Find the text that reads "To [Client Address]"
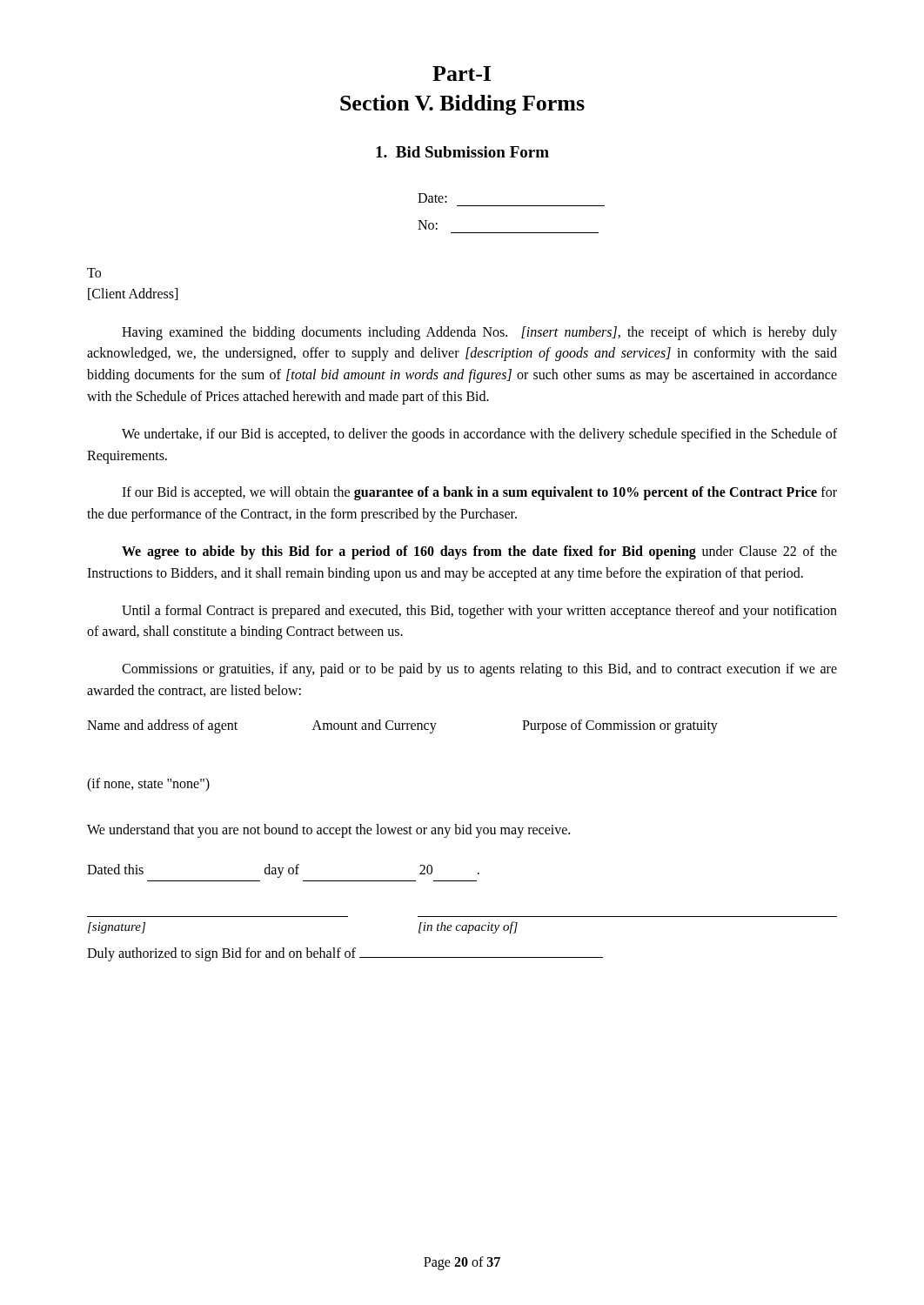The image size is (924, 1305). [x=133, y=283]
